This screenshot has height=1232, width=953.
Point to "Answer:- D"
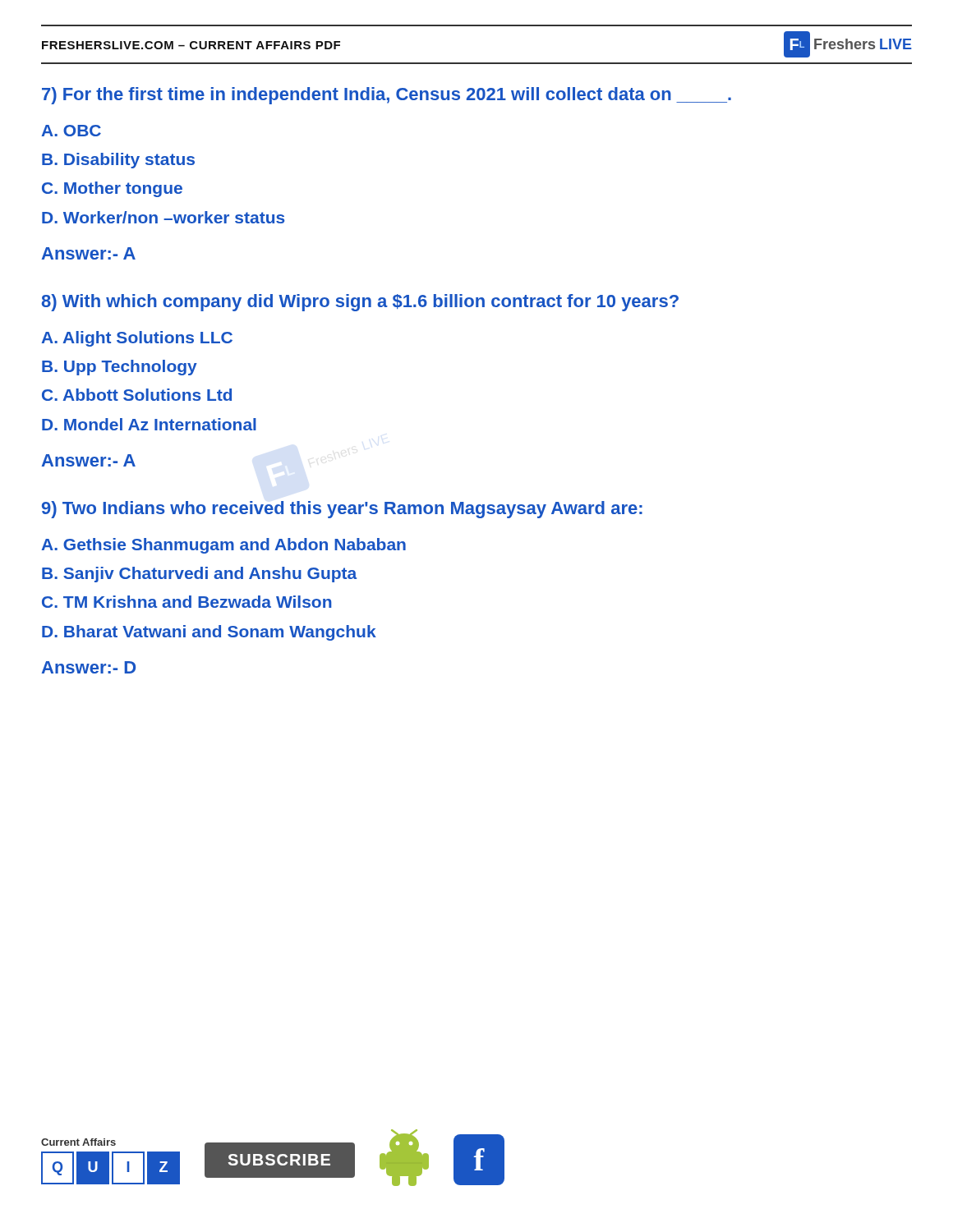point(89,667)
